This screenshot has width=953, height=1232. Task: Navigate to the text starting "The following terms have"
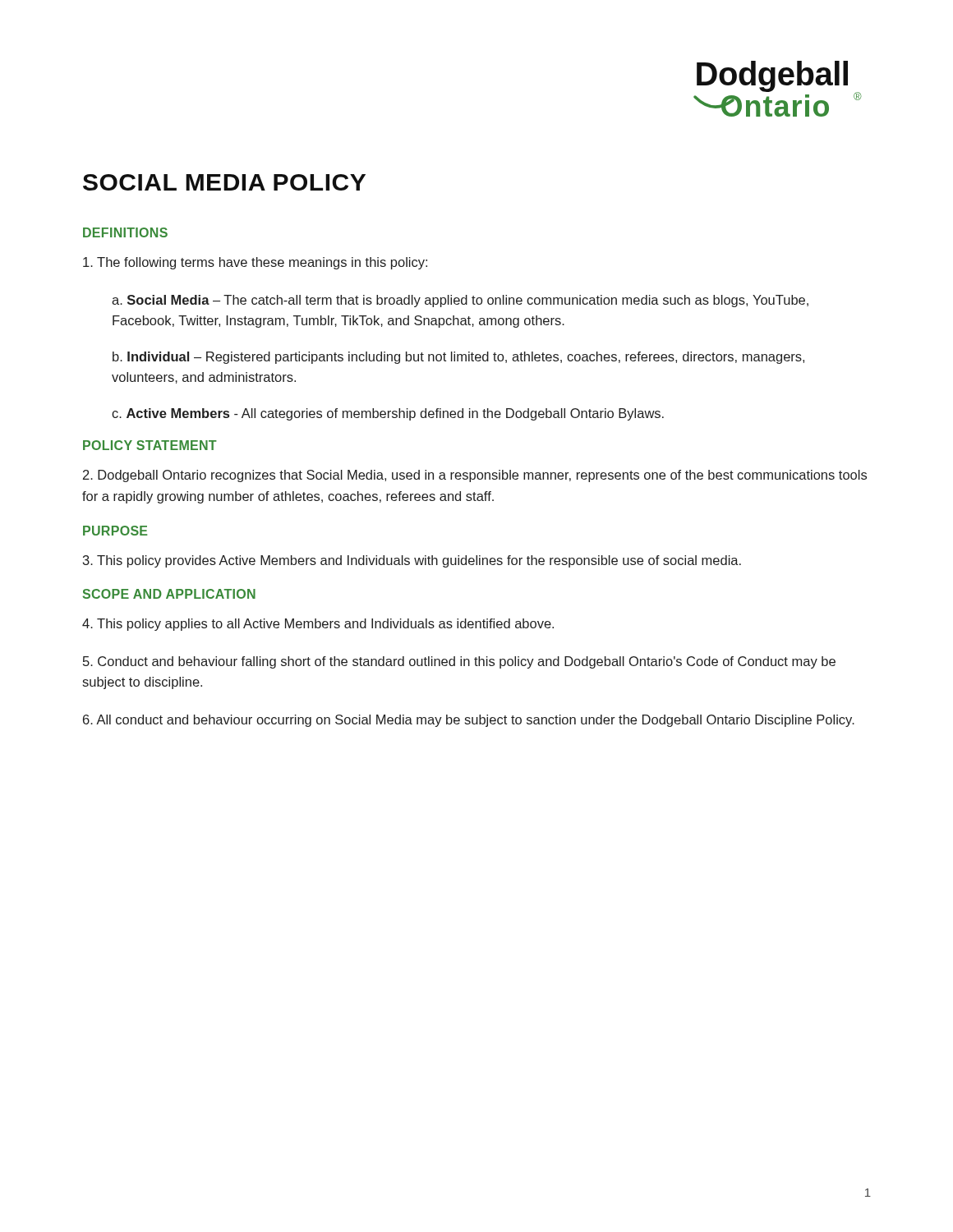coord(255,262)
